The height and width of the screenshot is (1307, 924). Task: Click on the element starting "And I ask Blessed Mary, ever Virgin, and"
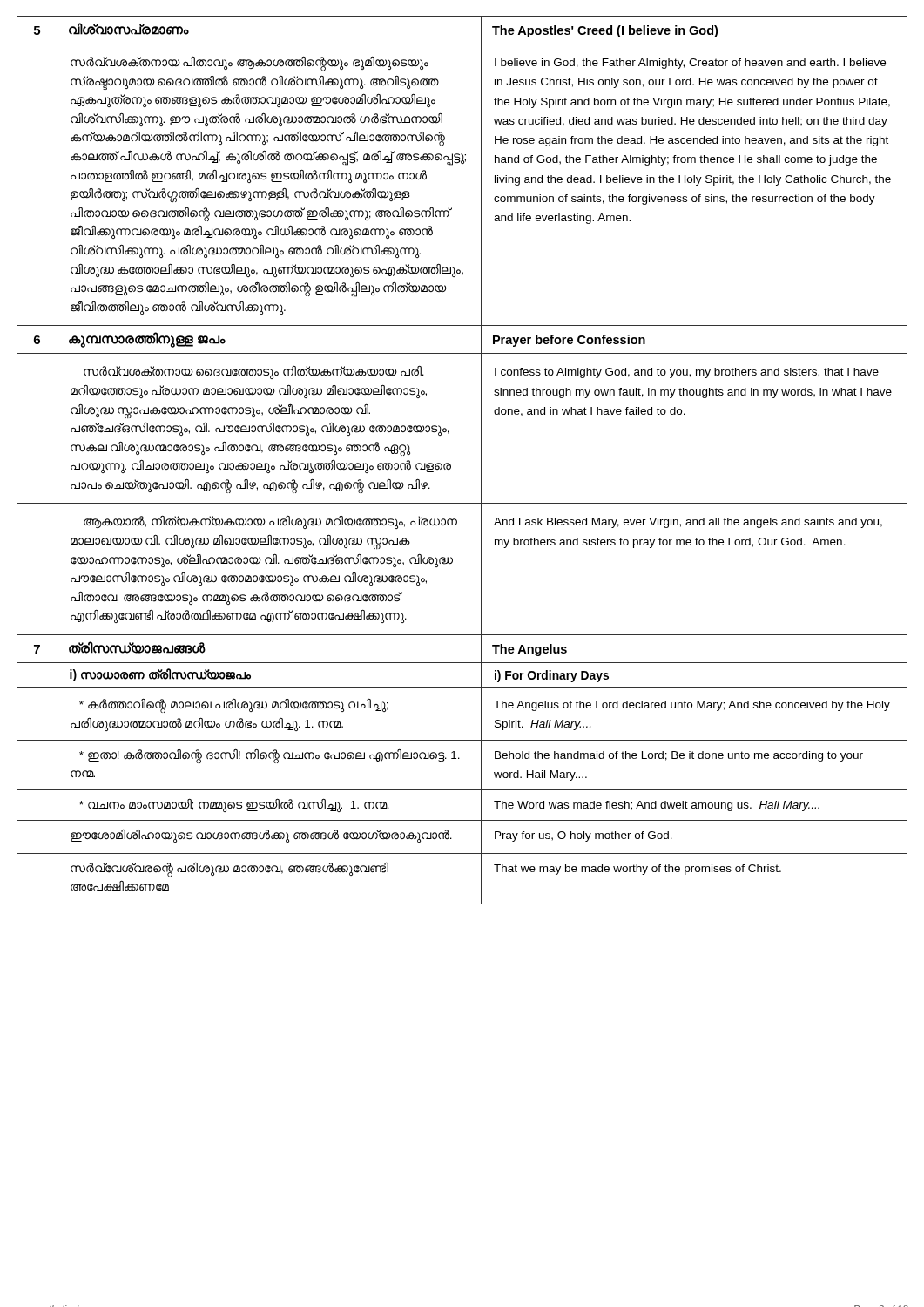688,532
